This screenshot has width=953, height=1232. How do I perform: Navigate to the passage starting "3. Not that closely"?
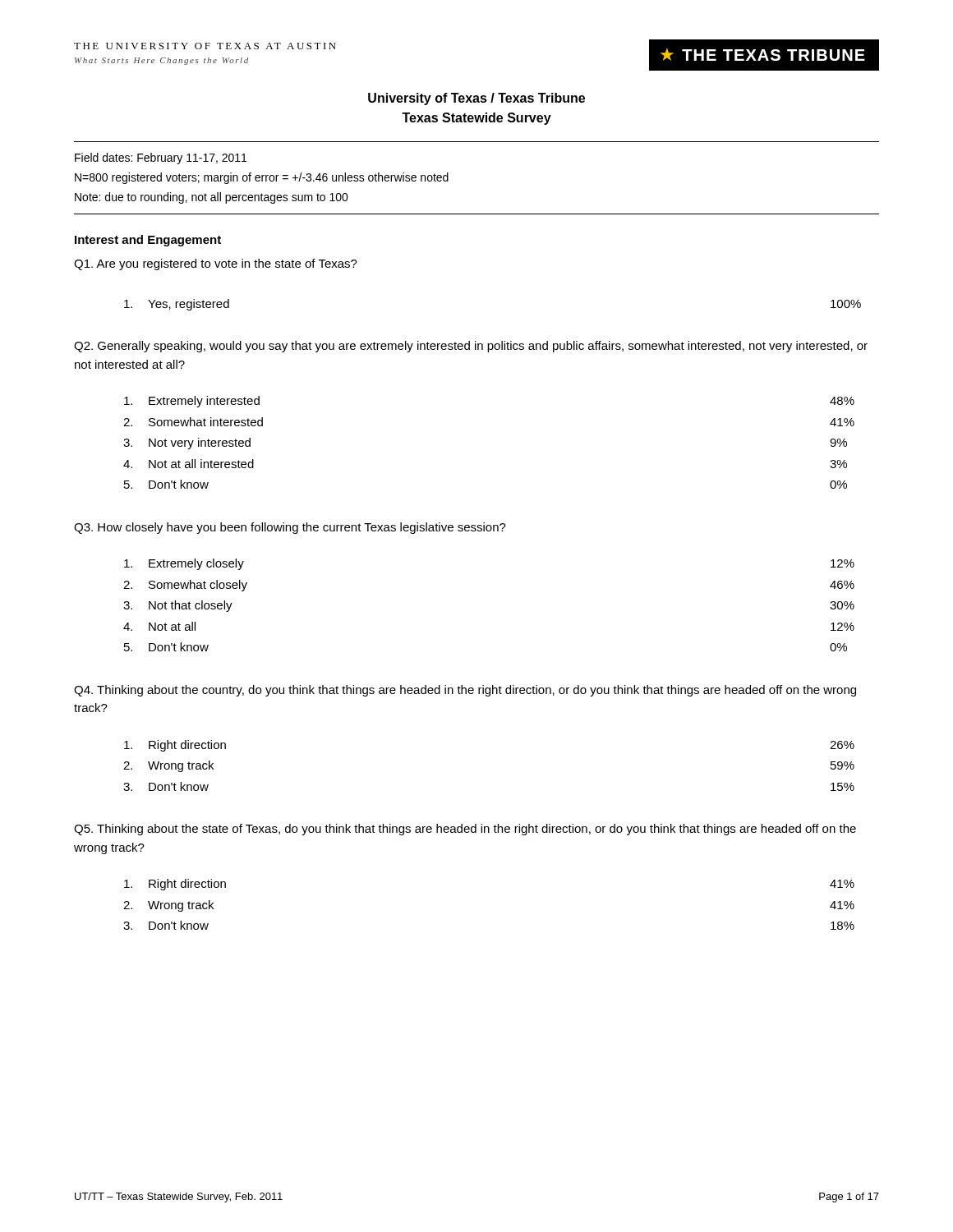pyautogui.click(x=186, y=606)
